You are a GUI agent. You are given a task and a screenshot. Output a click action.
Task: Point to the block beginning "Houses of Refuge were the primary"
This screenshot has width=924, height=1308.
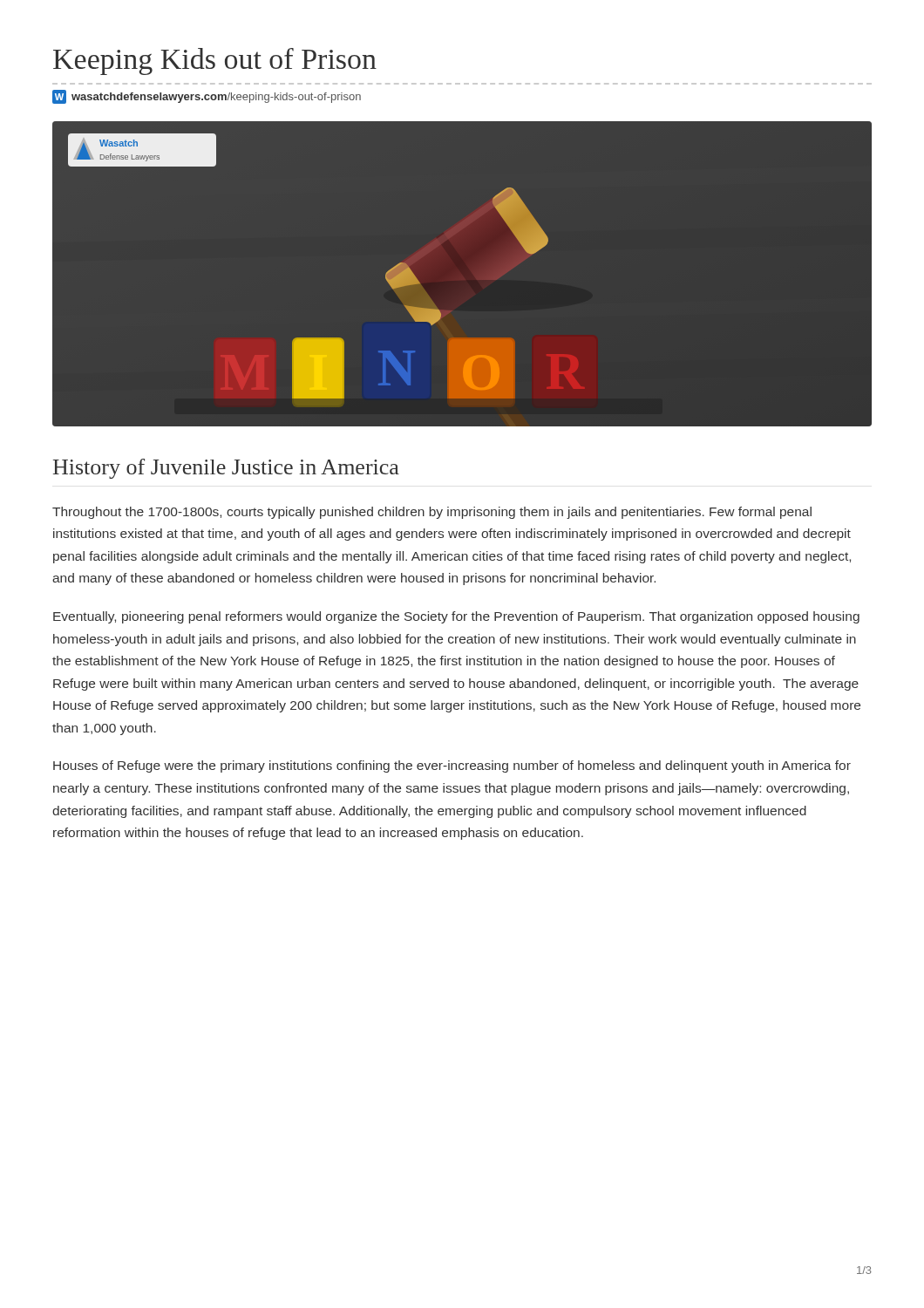tap(451, 799)
